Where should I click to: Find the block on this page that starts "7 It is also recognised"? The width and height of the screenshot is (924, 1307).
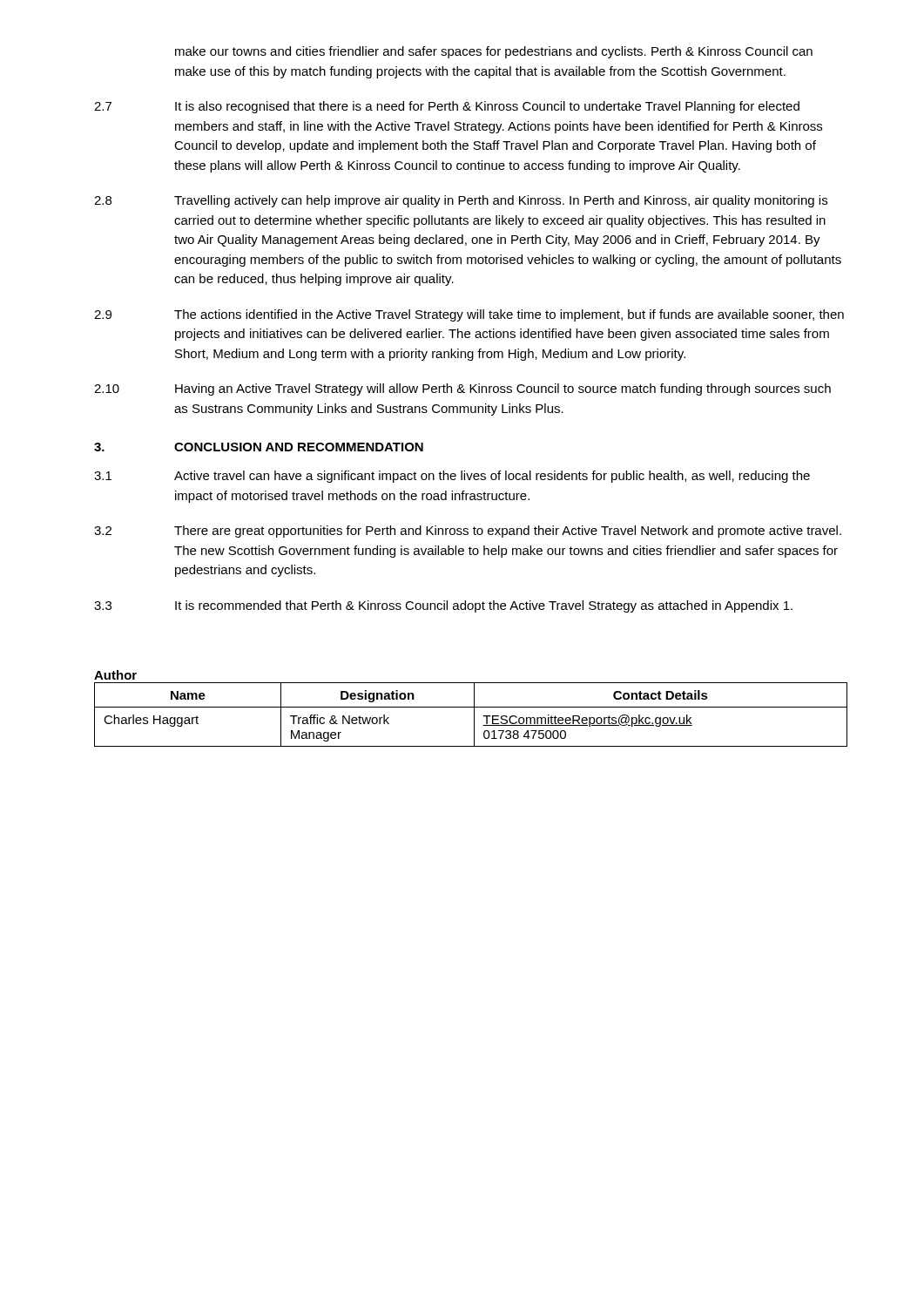pyautogui.click(x=471, y=136)
